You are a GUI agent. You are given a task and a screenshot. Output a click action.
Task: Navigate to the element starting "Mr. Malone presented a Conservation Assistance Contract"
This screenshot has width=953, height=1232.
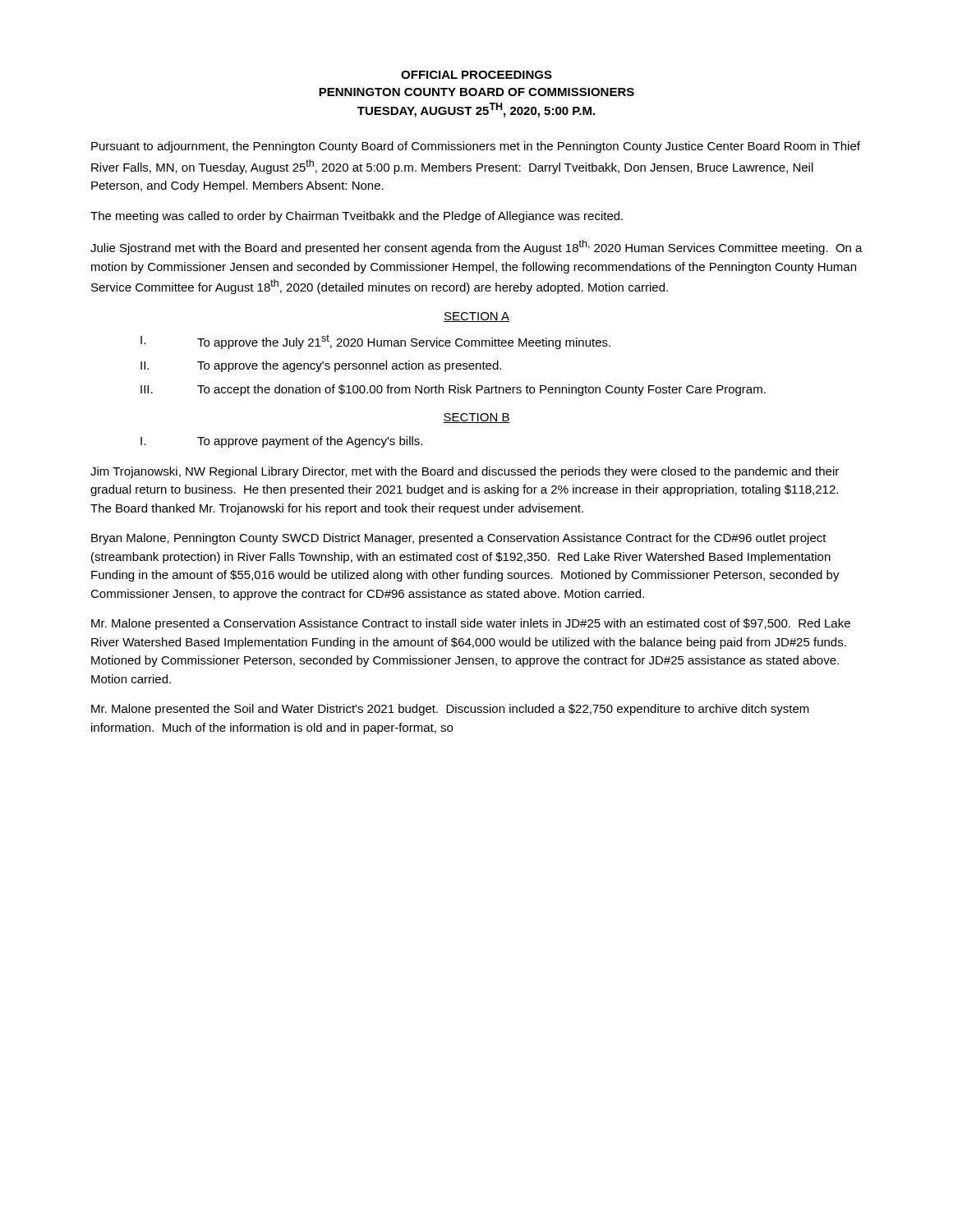click(x=471, y=651)
